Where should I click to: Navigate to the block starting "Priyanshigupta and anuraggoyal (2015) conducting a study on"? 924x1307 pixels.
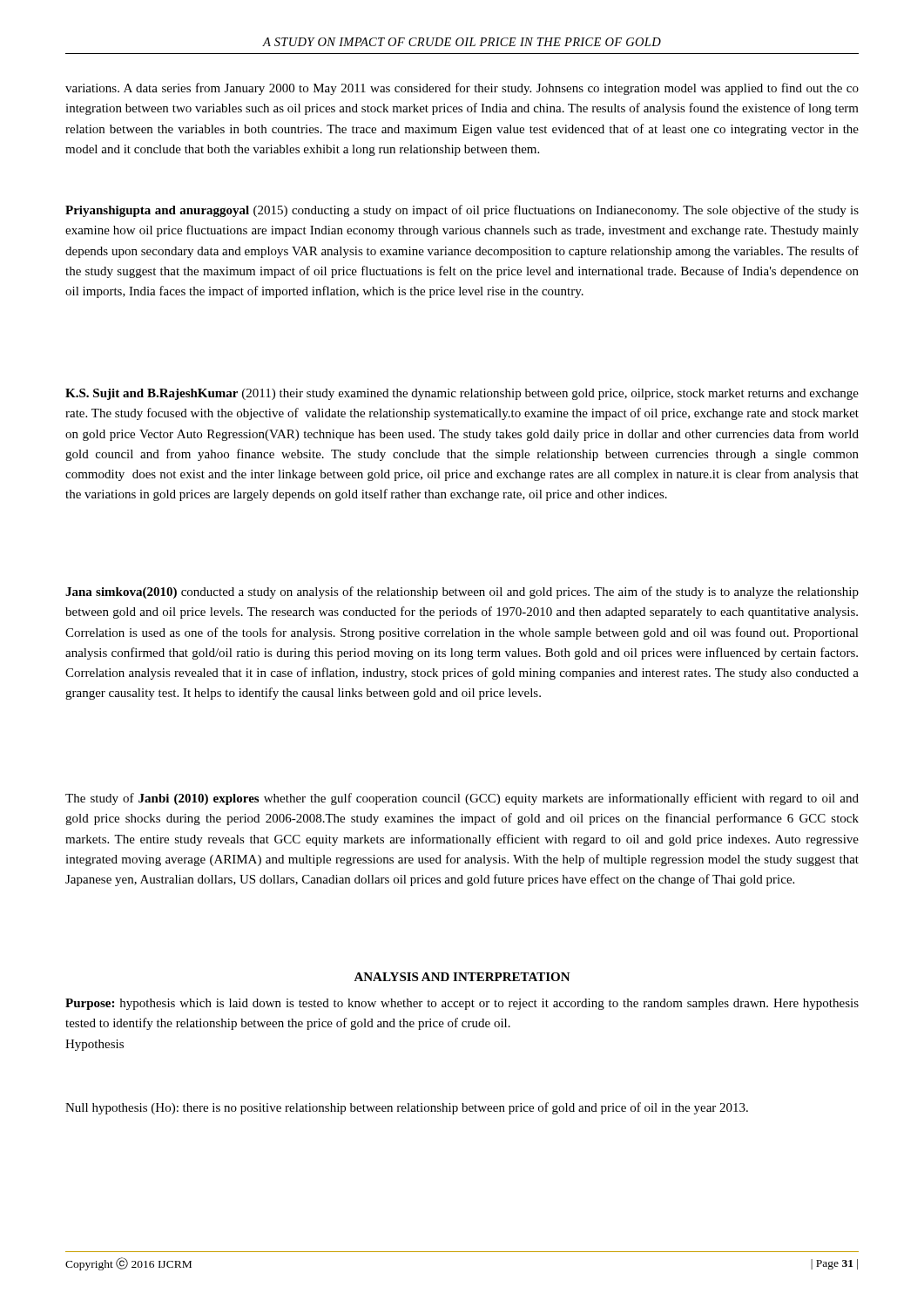(x=462, y=250)
